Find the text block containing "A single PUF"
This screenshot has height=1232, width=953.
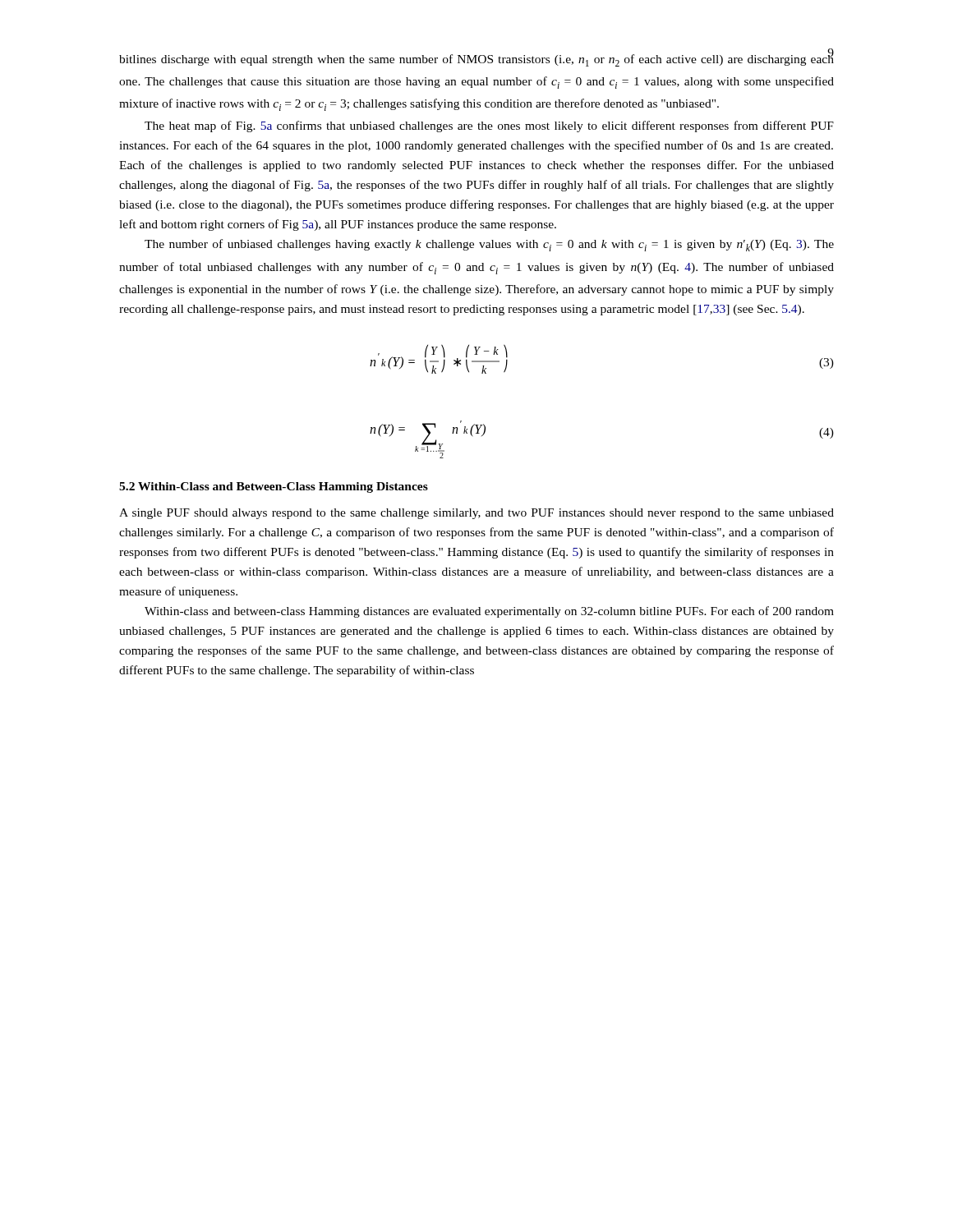(x=476, y=552)
